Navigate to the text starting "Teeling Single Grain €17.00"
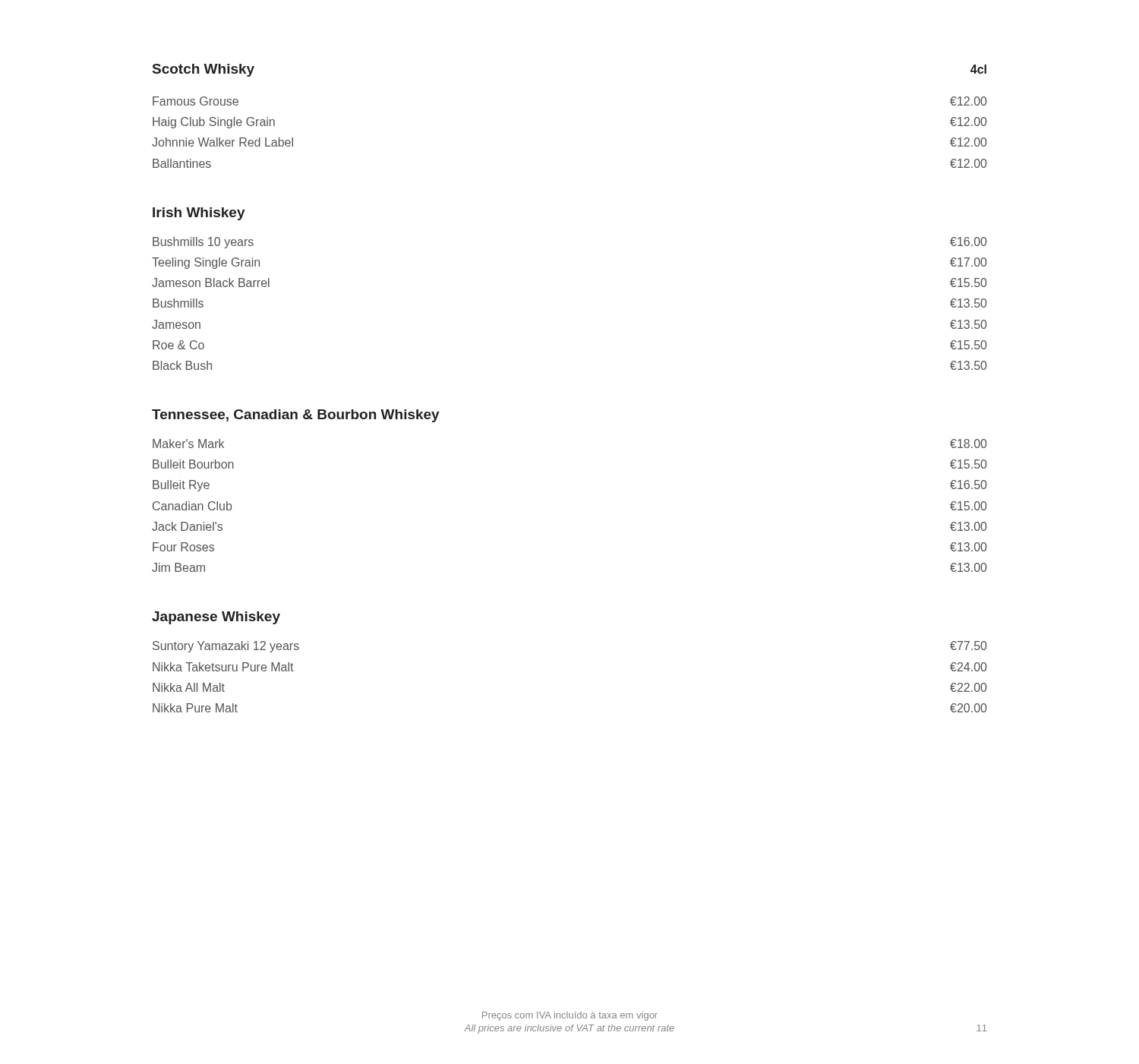Viewport: 1139px width, 1064px height. tap(206, 263)
